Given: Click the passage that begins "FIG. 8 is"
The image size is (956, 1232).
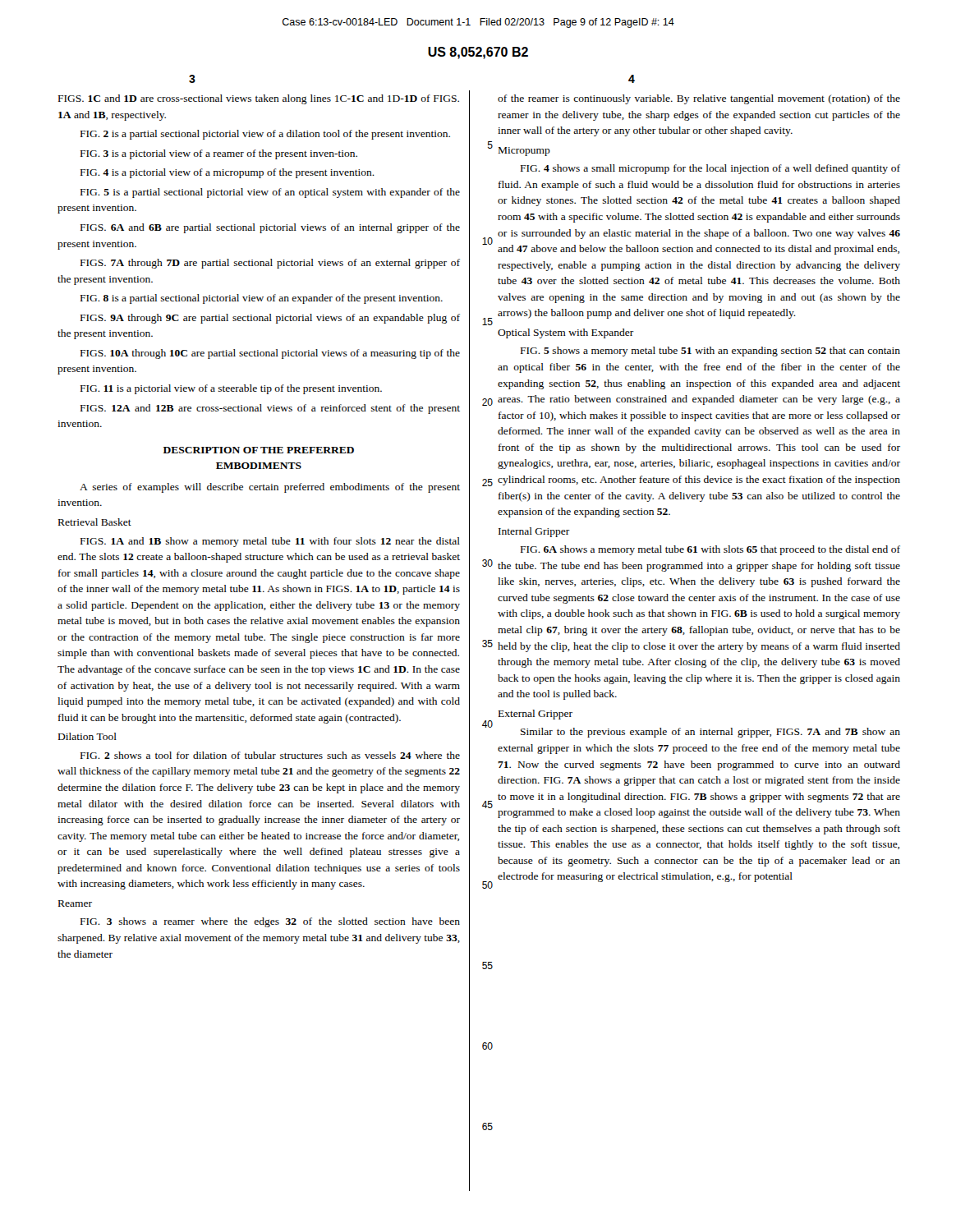Looking at the screenshot, I should (259, 298).
